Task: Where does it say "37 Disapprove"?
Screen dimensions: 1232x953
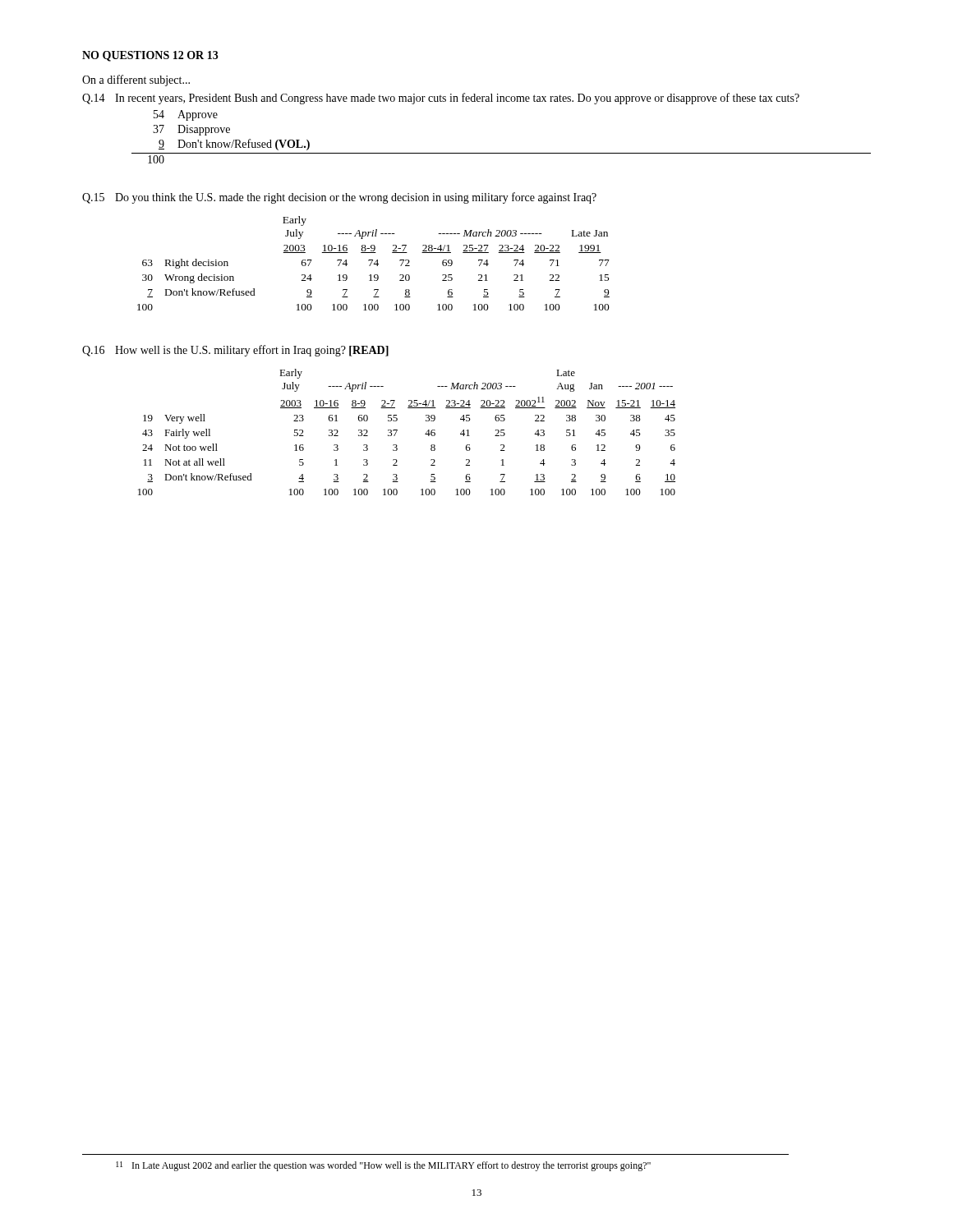Action: coord(191,130)
